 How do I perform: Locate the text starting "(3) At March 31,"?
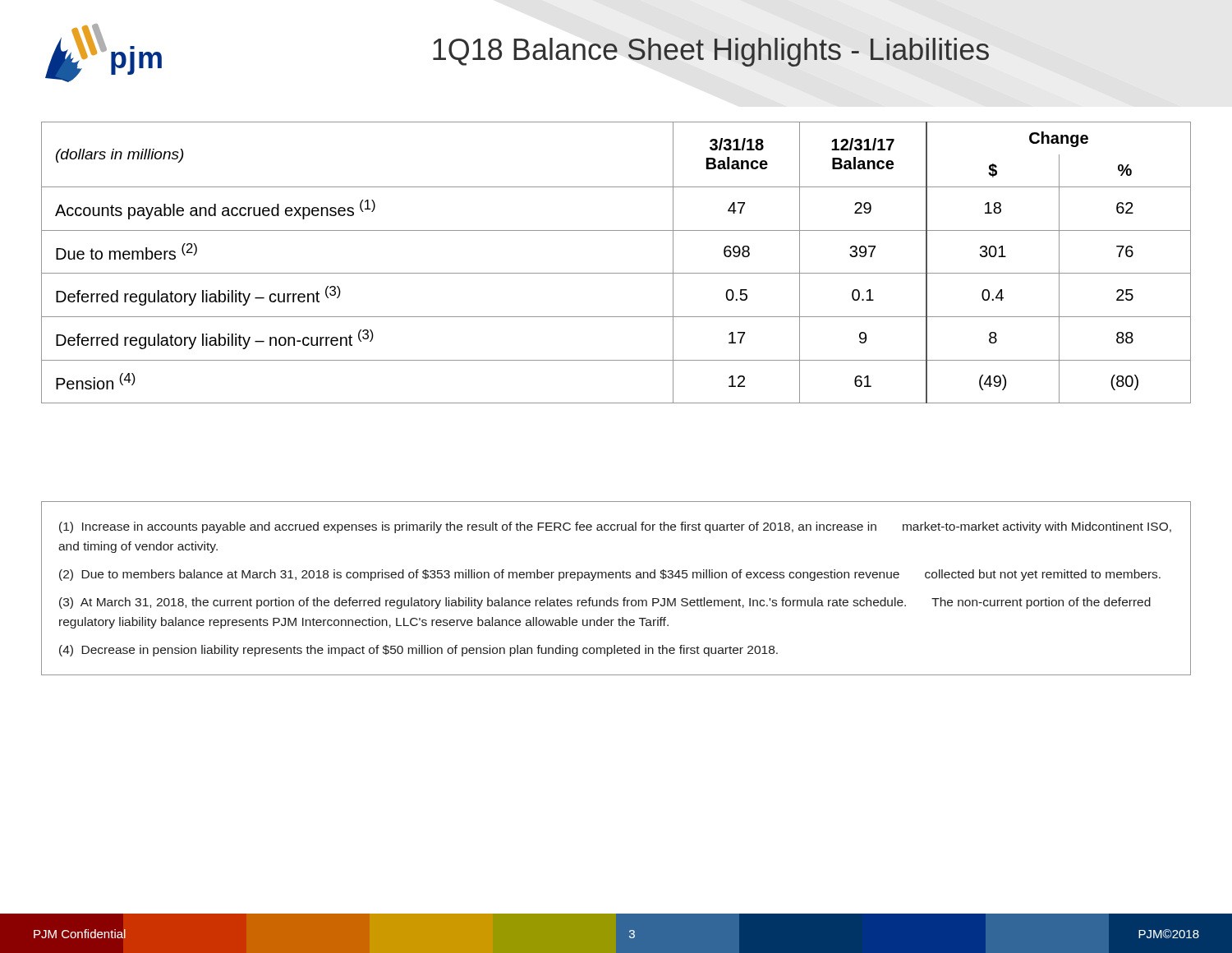605,612
